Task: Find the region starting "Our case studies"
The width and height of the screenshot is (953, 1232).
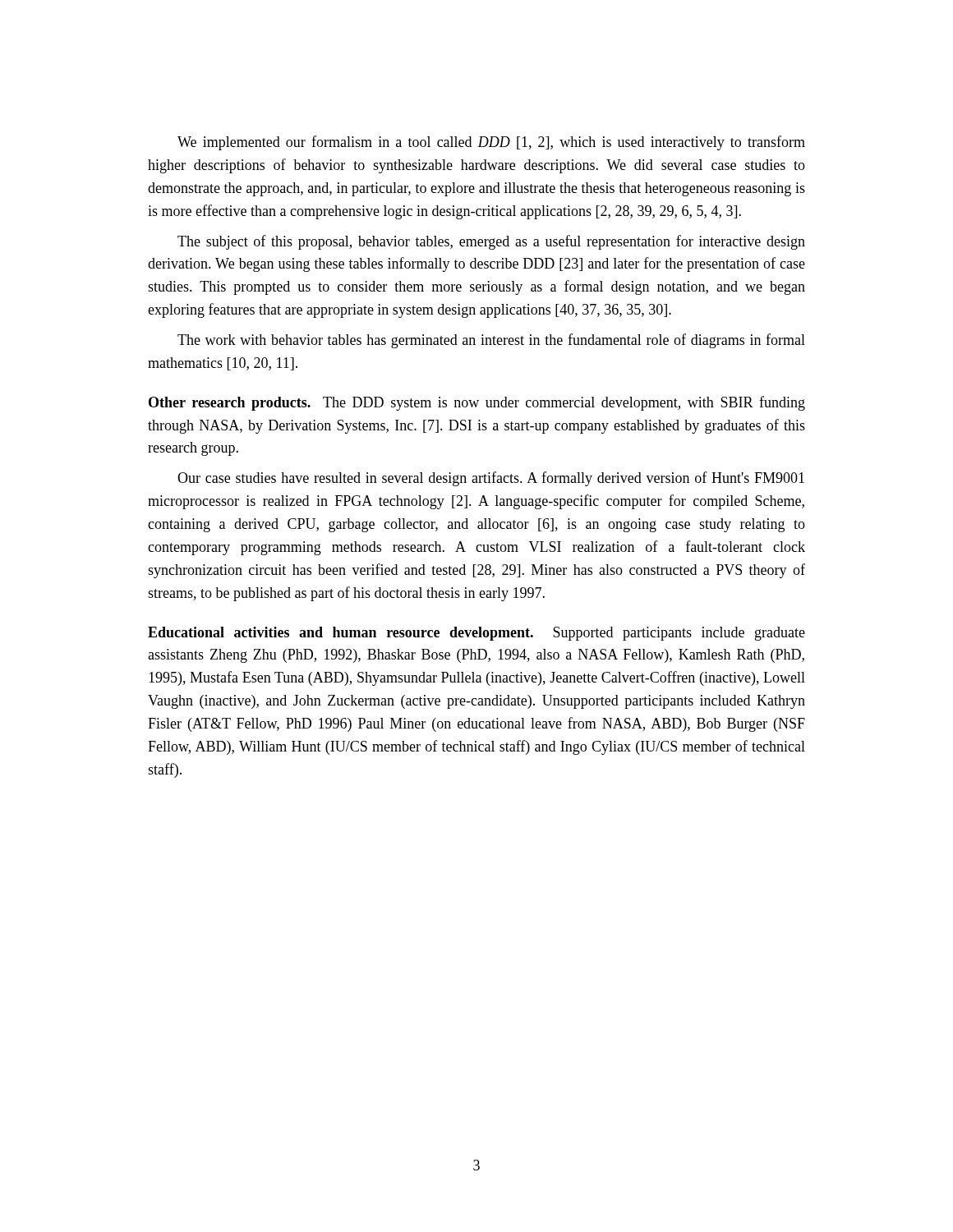Action: [x=476, y=536]
